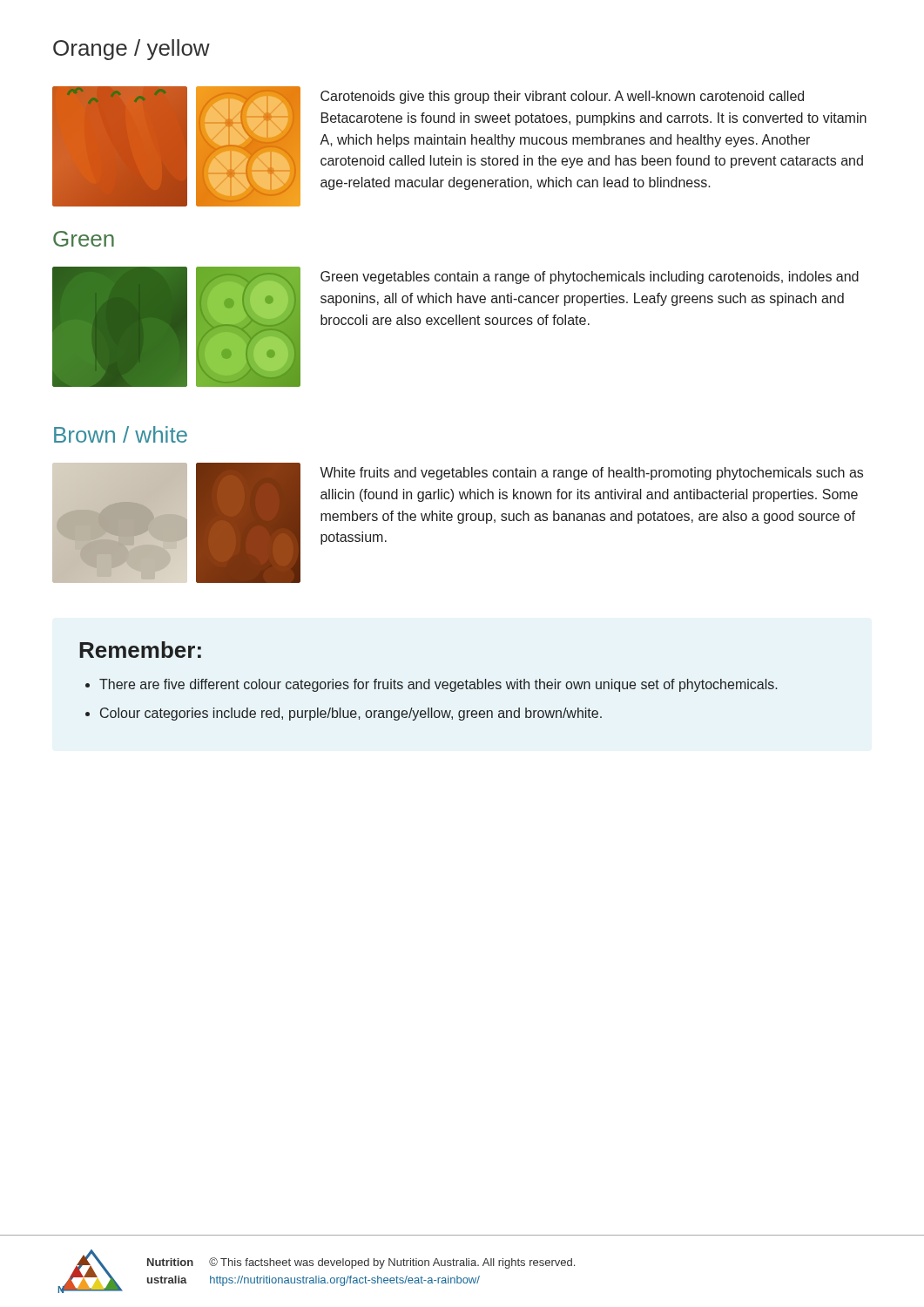The height and width of the screenshot is (1307, 924).
Task: Point to "Brown / white"
Action: pyautogui.click(x=121, y=434)
